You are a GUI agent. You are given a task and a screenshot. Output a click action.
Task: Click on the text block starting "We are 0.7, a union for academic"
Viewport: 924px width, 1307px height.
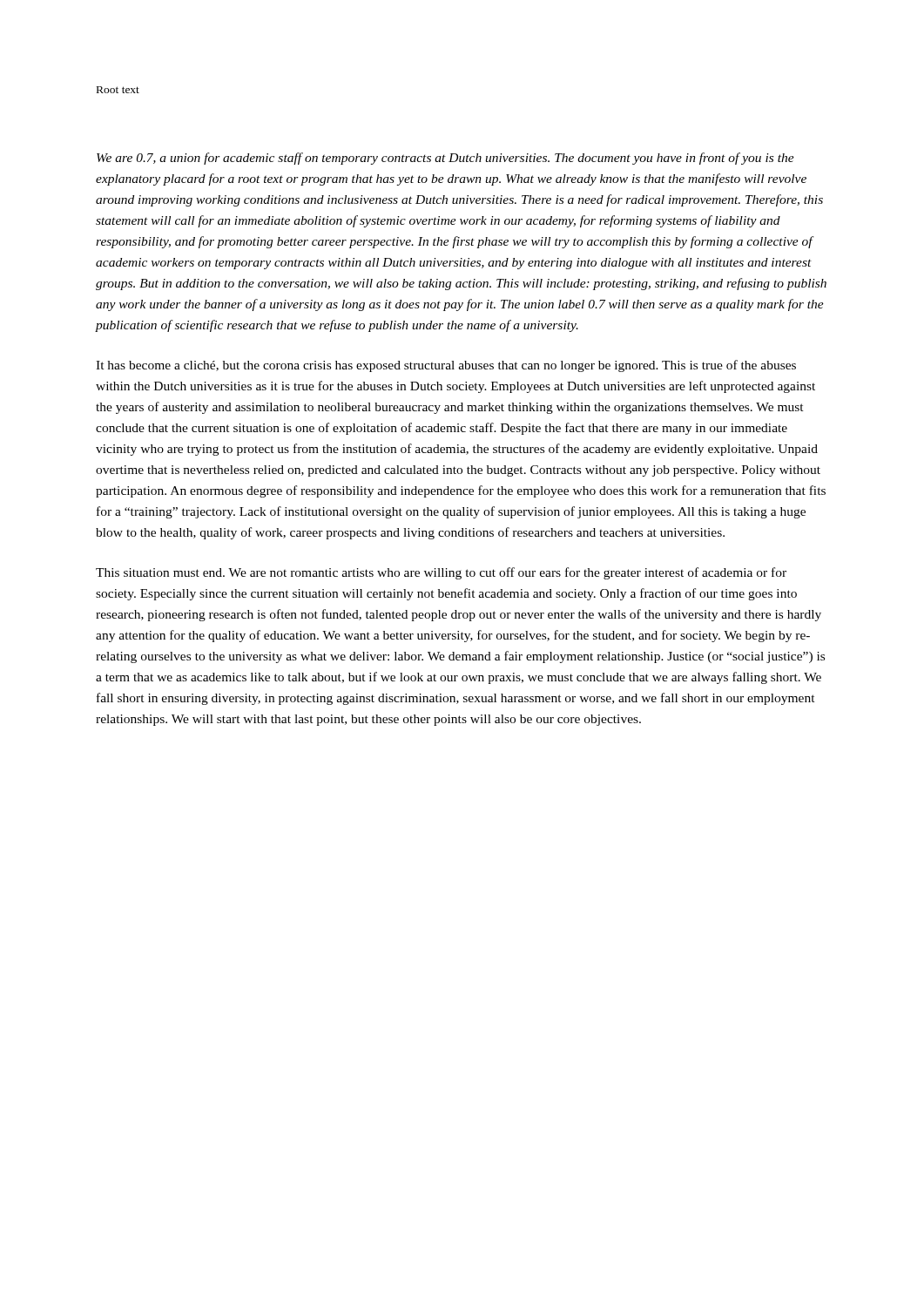coord(461,241)
